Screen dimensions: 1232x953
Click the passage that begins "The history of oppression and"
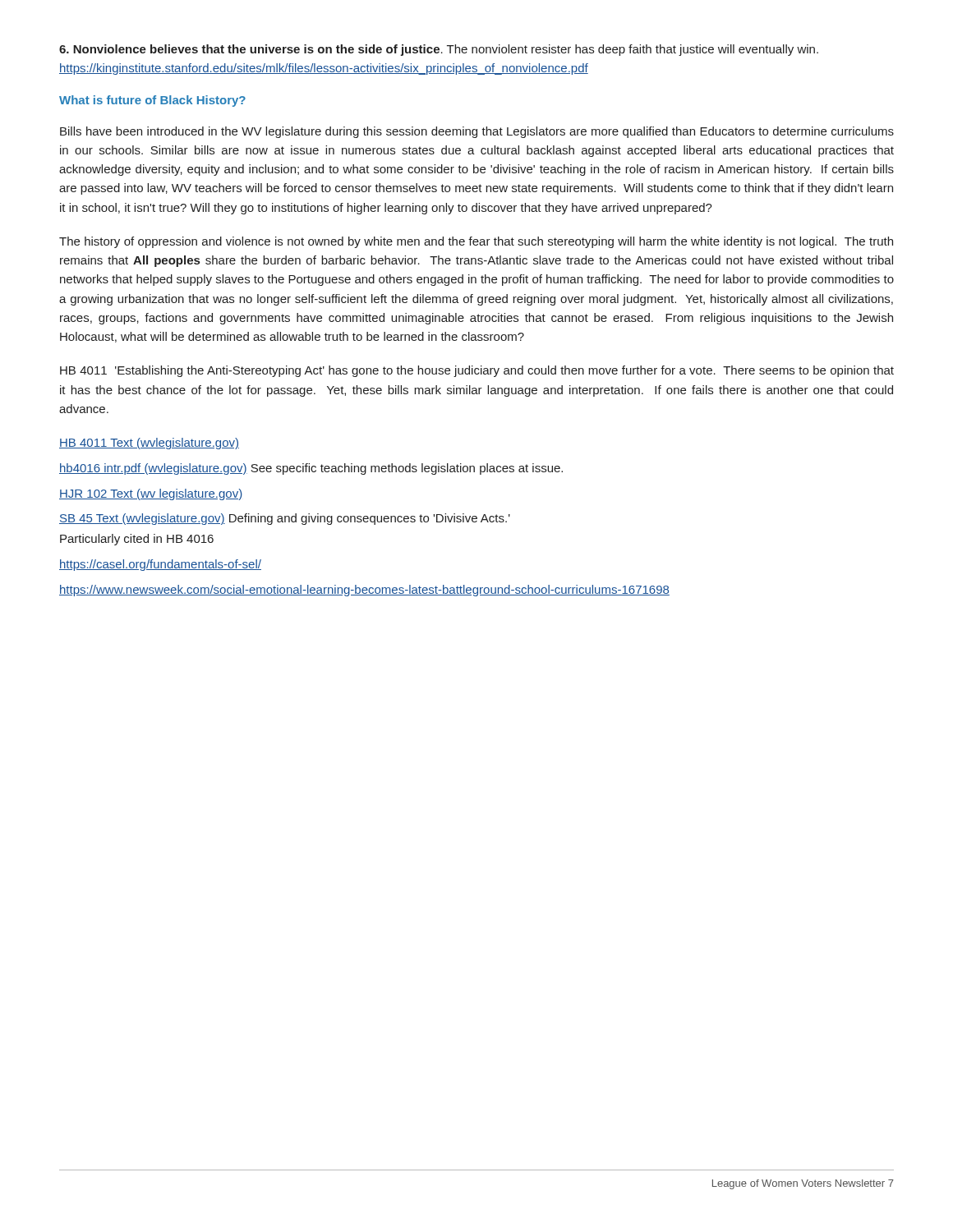coord(476,289)
